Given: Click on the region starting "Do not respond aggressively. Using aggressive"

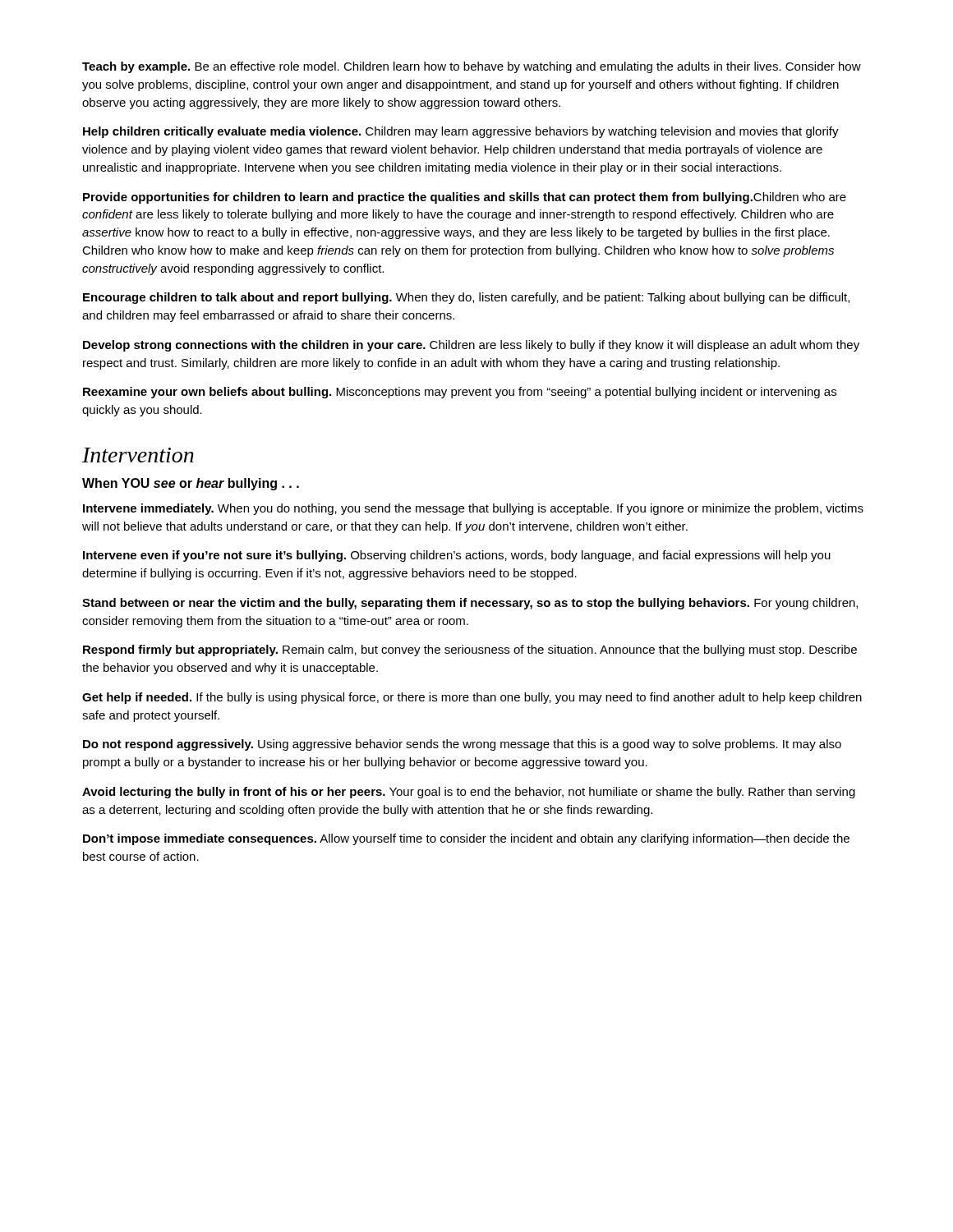Looking at the screenshot, I should click(462, 753).
